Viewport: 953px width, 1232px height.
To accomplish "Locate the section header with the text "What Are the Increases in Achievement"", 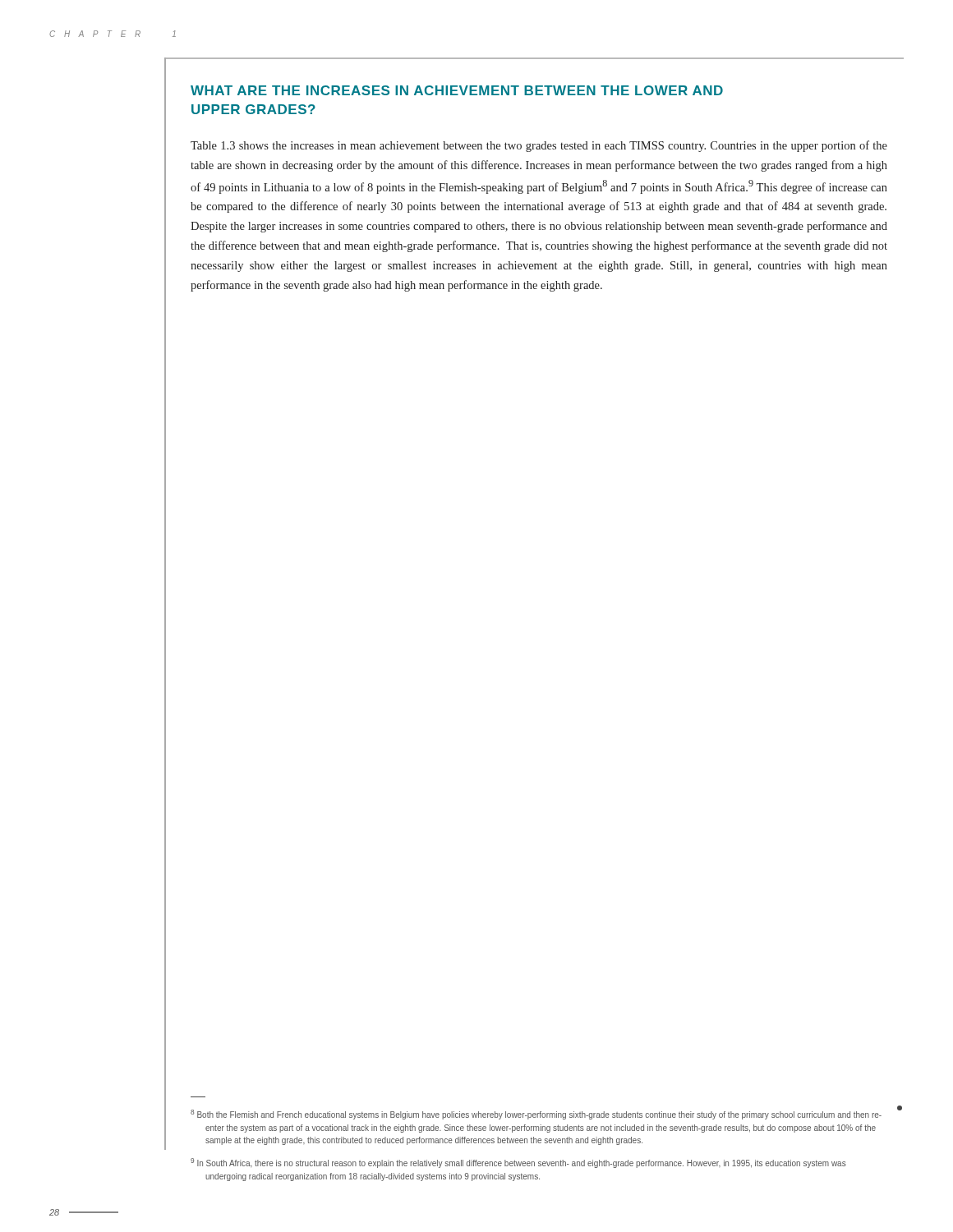I will tap(457, 100).
